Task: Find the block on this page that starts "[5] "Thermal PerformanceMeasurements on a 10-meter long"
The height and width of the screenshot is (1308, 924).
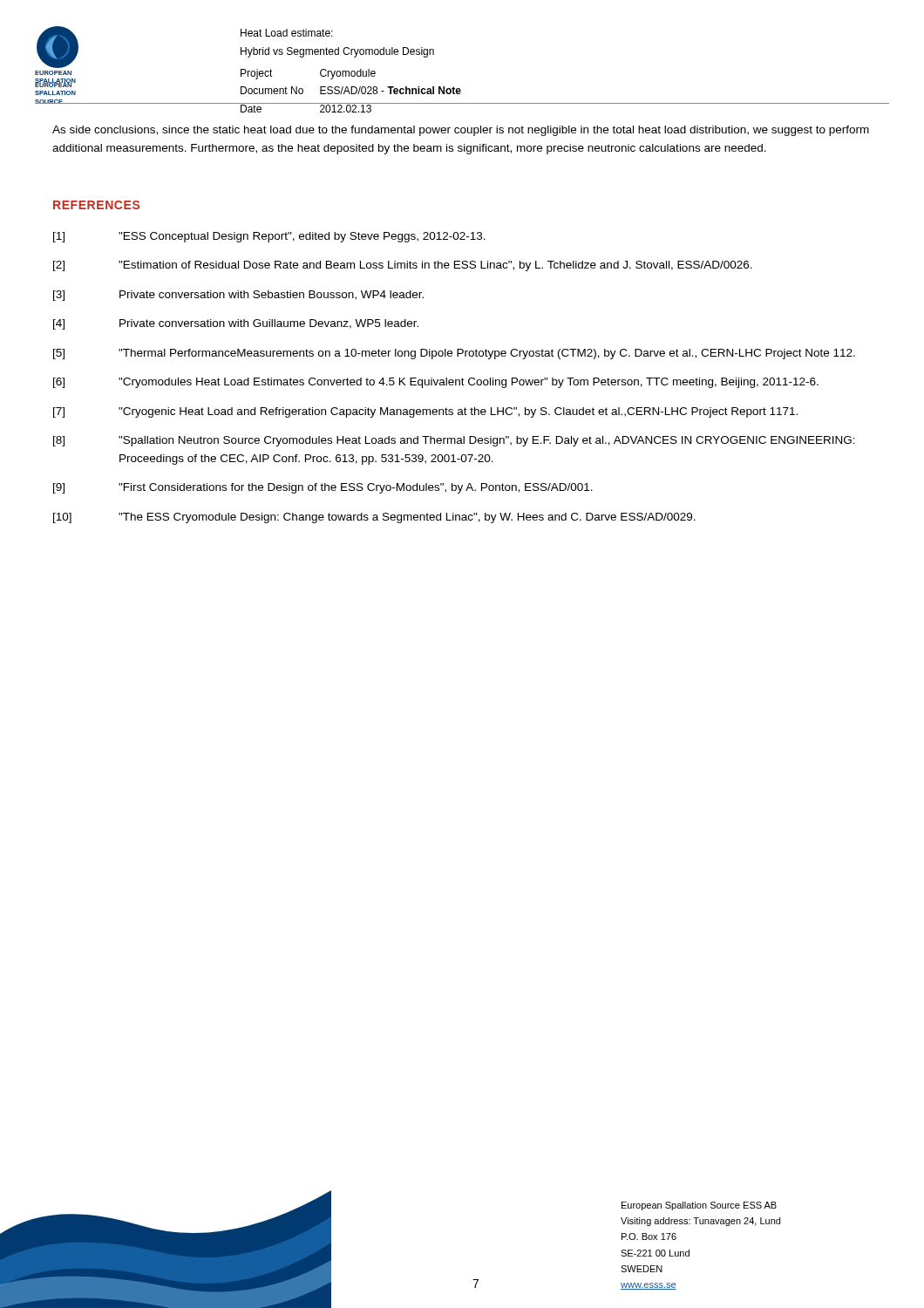Action: pos(462,353)
